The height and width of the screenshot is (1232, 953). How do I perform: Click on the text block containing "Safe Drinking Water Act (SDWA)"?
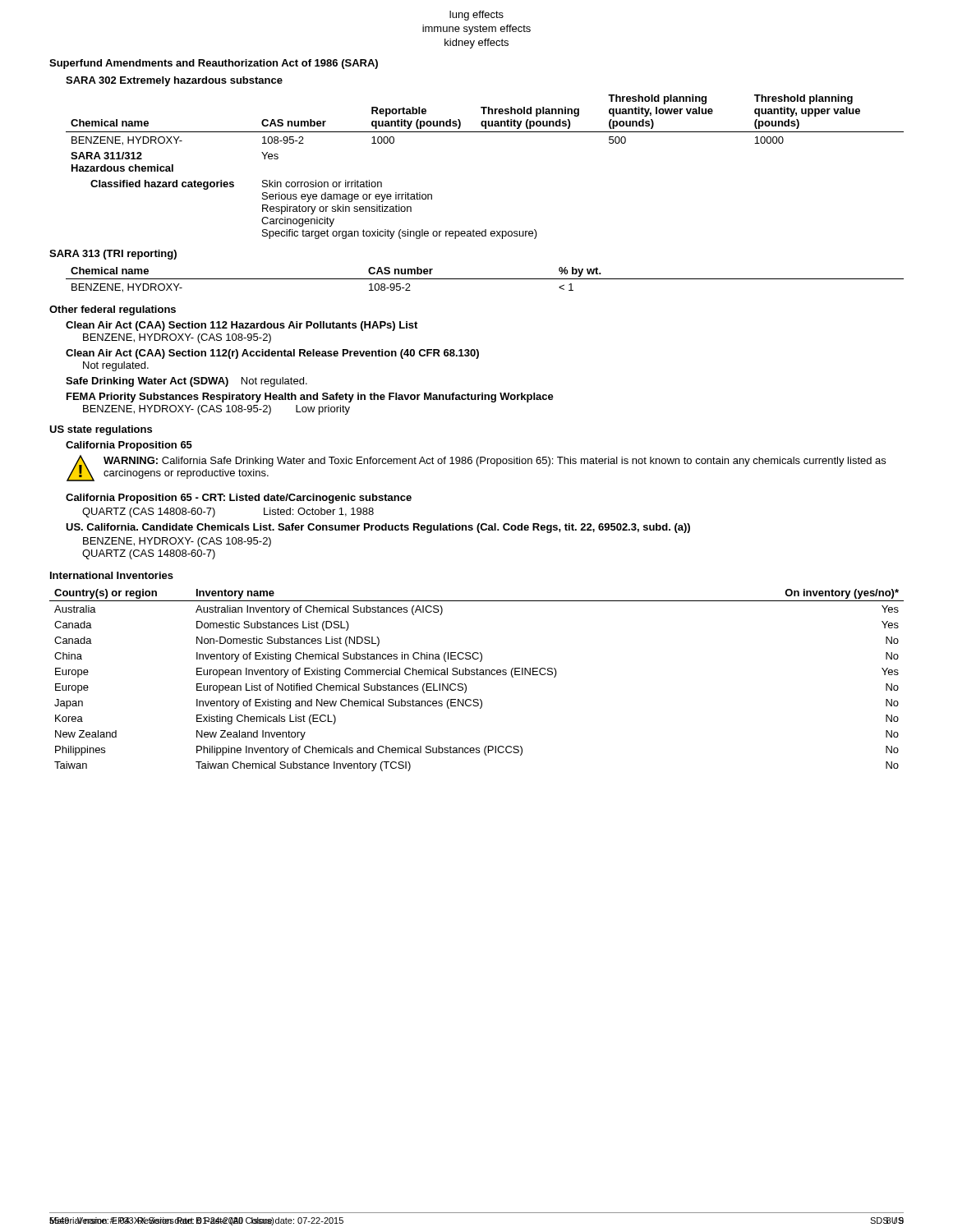[x=187, y=381]
